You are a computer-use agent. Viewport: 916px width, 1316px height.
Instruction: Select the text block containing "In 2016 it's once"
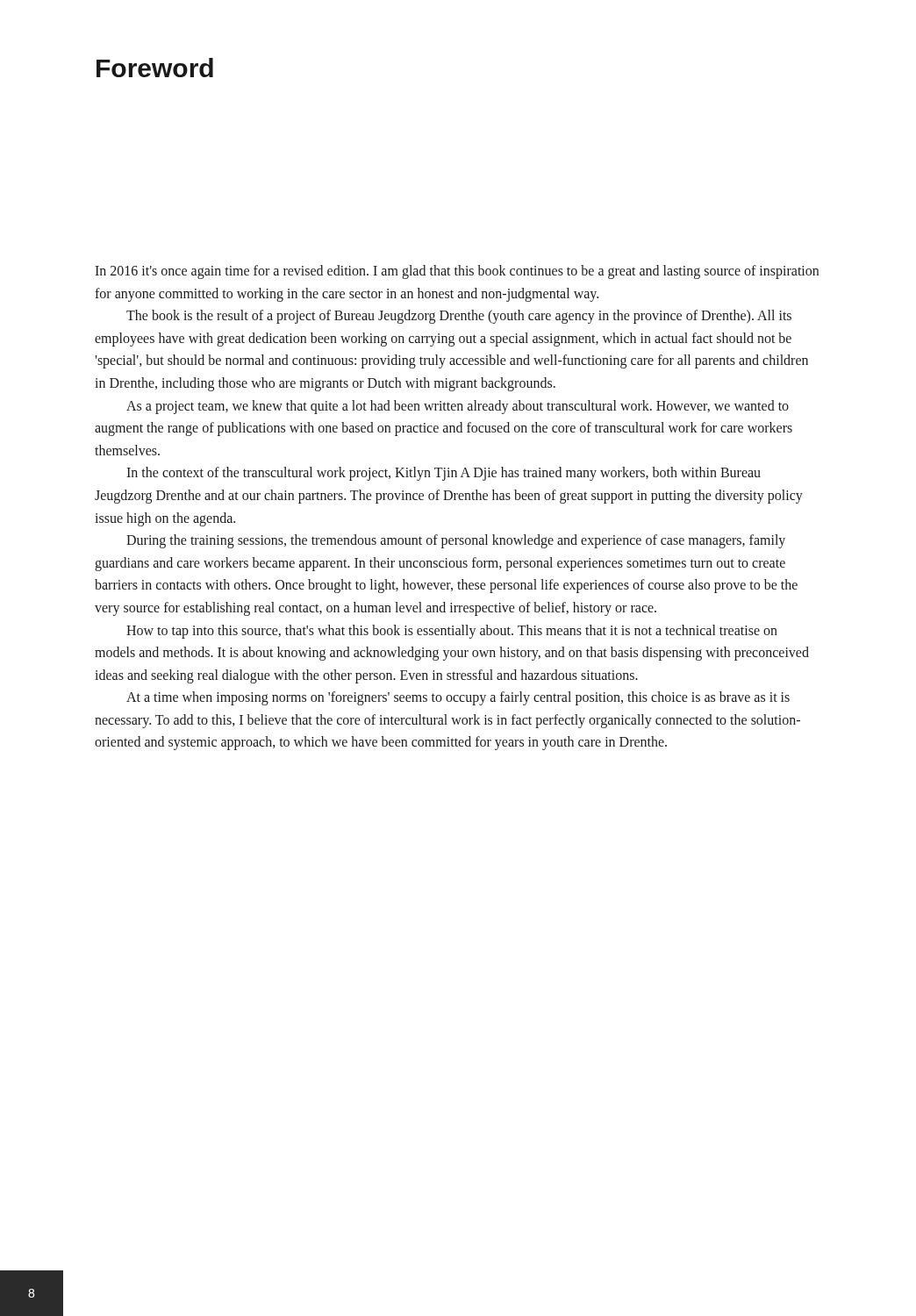[458, 507]
